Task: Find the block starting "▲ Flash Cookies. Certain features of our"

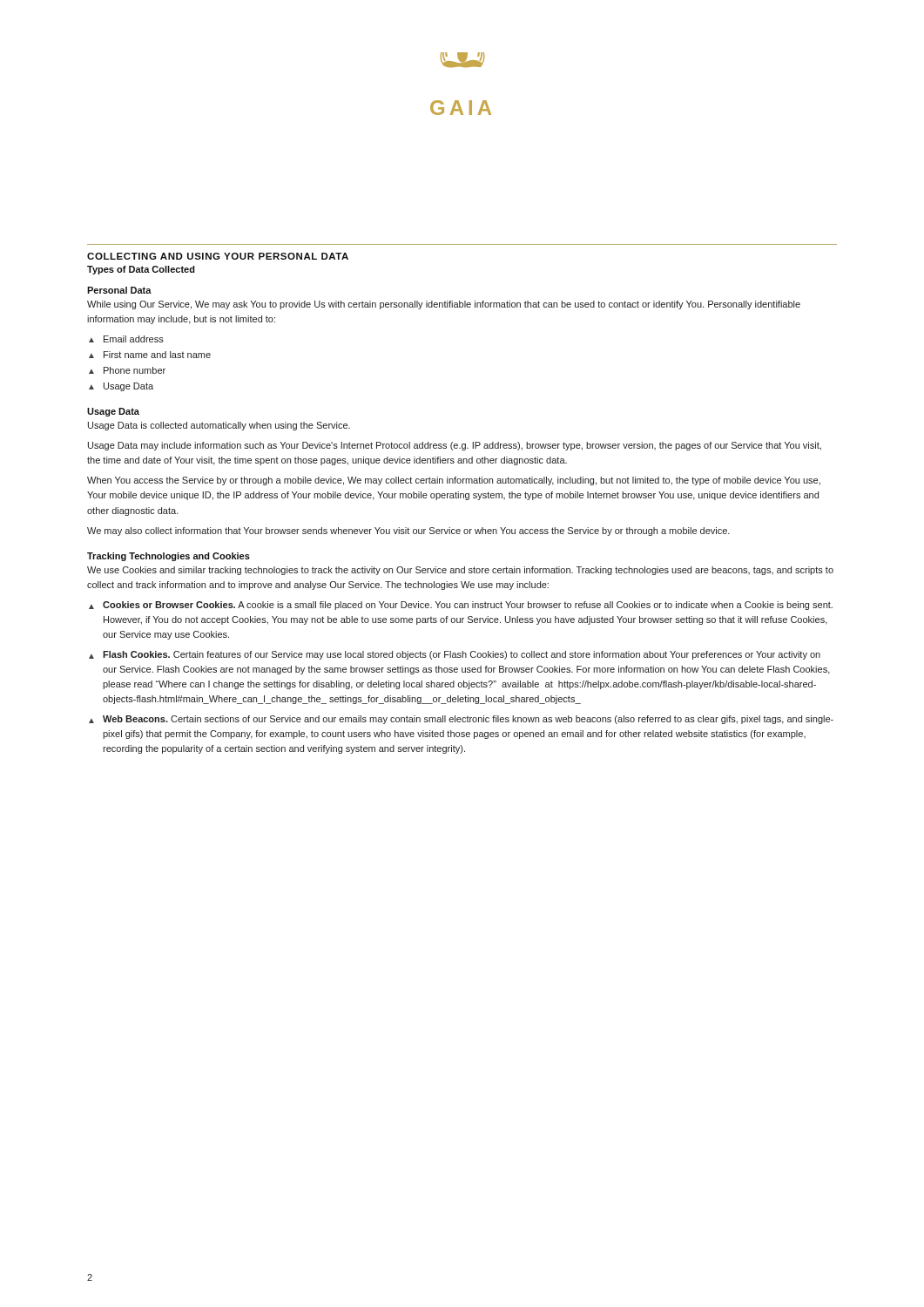Action: coord(462,677)
